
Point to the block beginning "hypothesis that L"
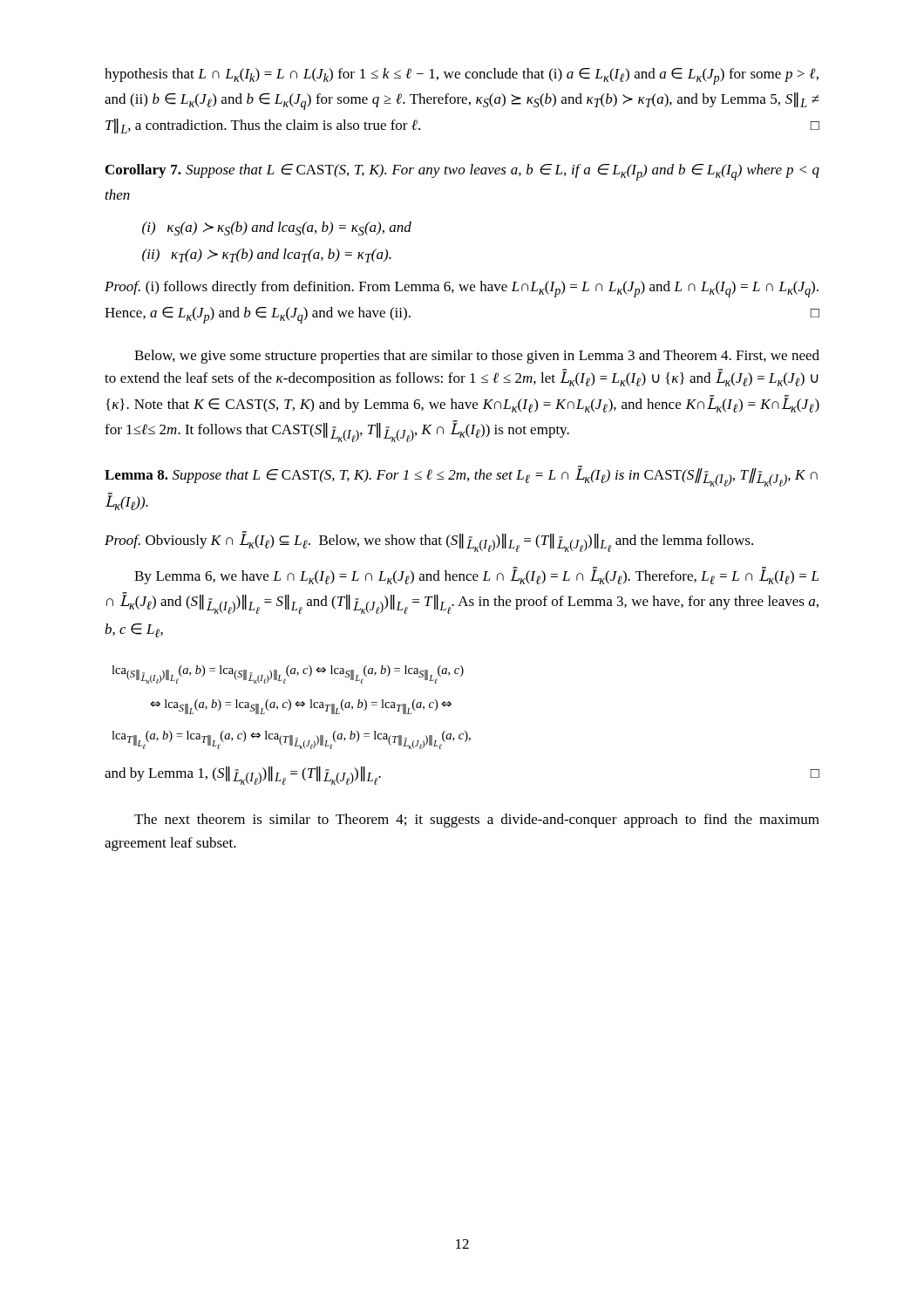click(x=462, y=101)
